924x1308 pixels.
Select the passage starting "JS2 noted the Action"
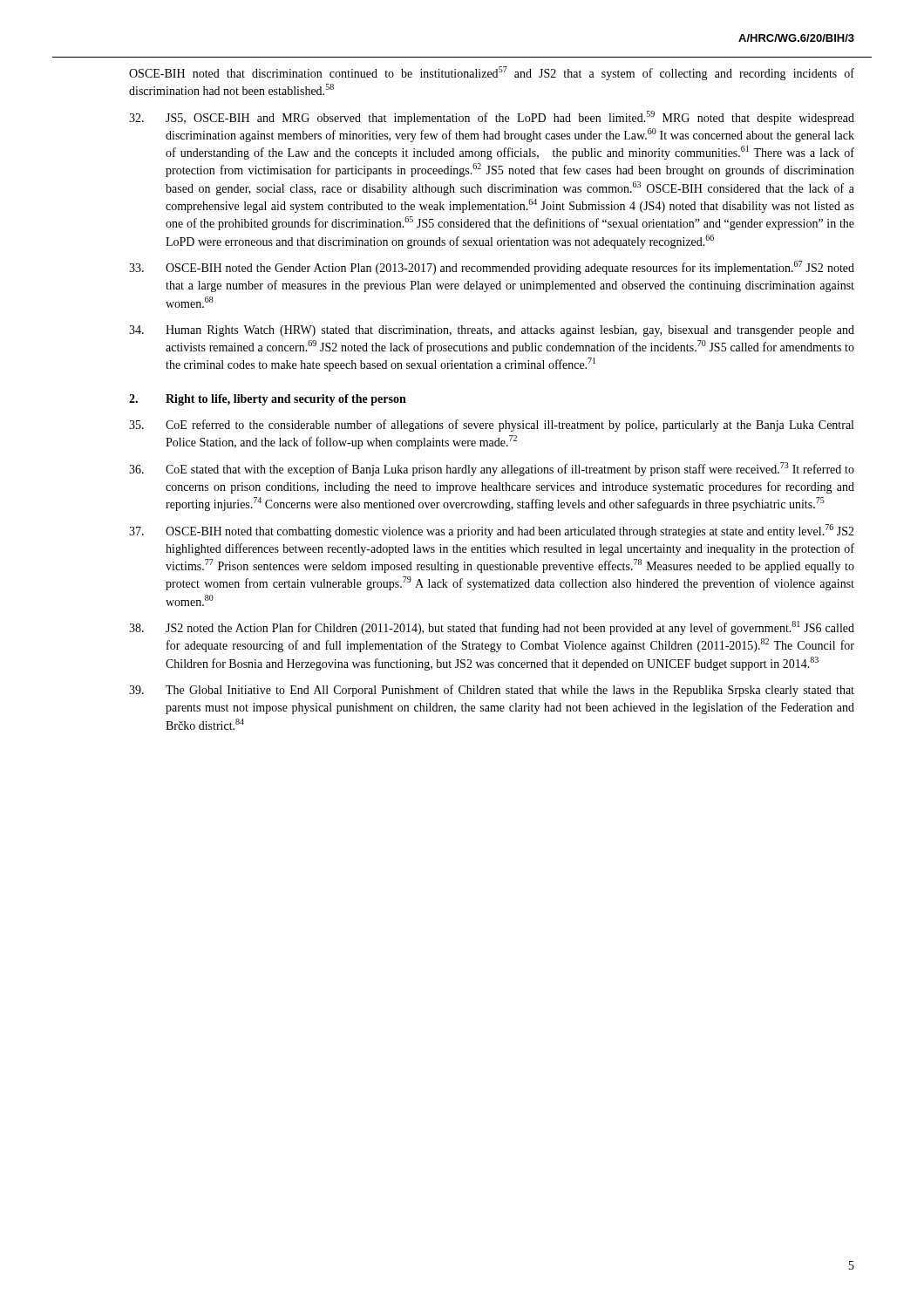[x=492, y=647]
